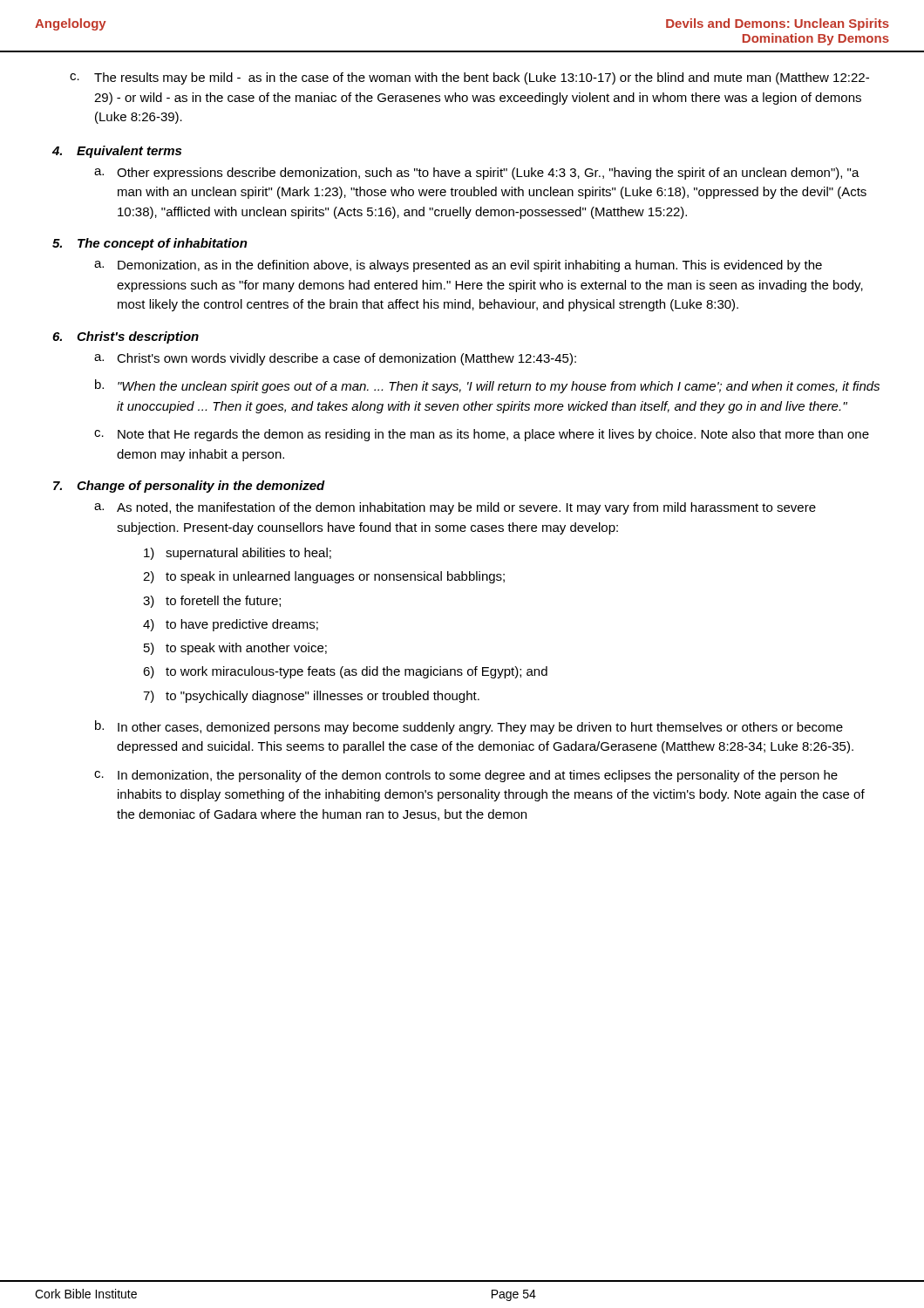Select the list item containing "3) to foretell the future;"
This screenshot has height=1308, width=924.
pyautogui.click(x=212, y=600)
